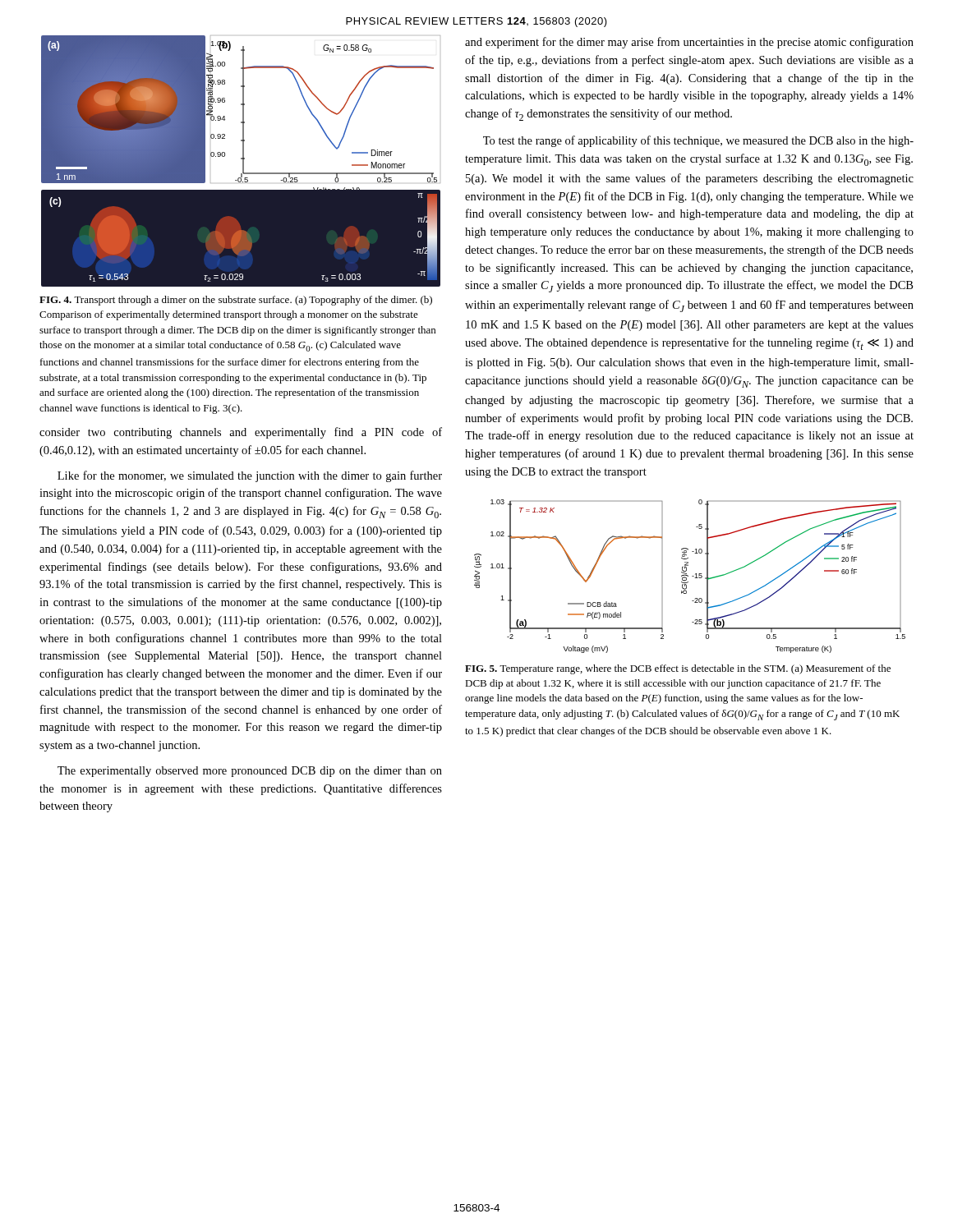Click on the caption containing "FIG. 4. Transport through a dimer"
Viewport: 953px width, 1232px height.
pyautogui.click(x=238, y=353)
